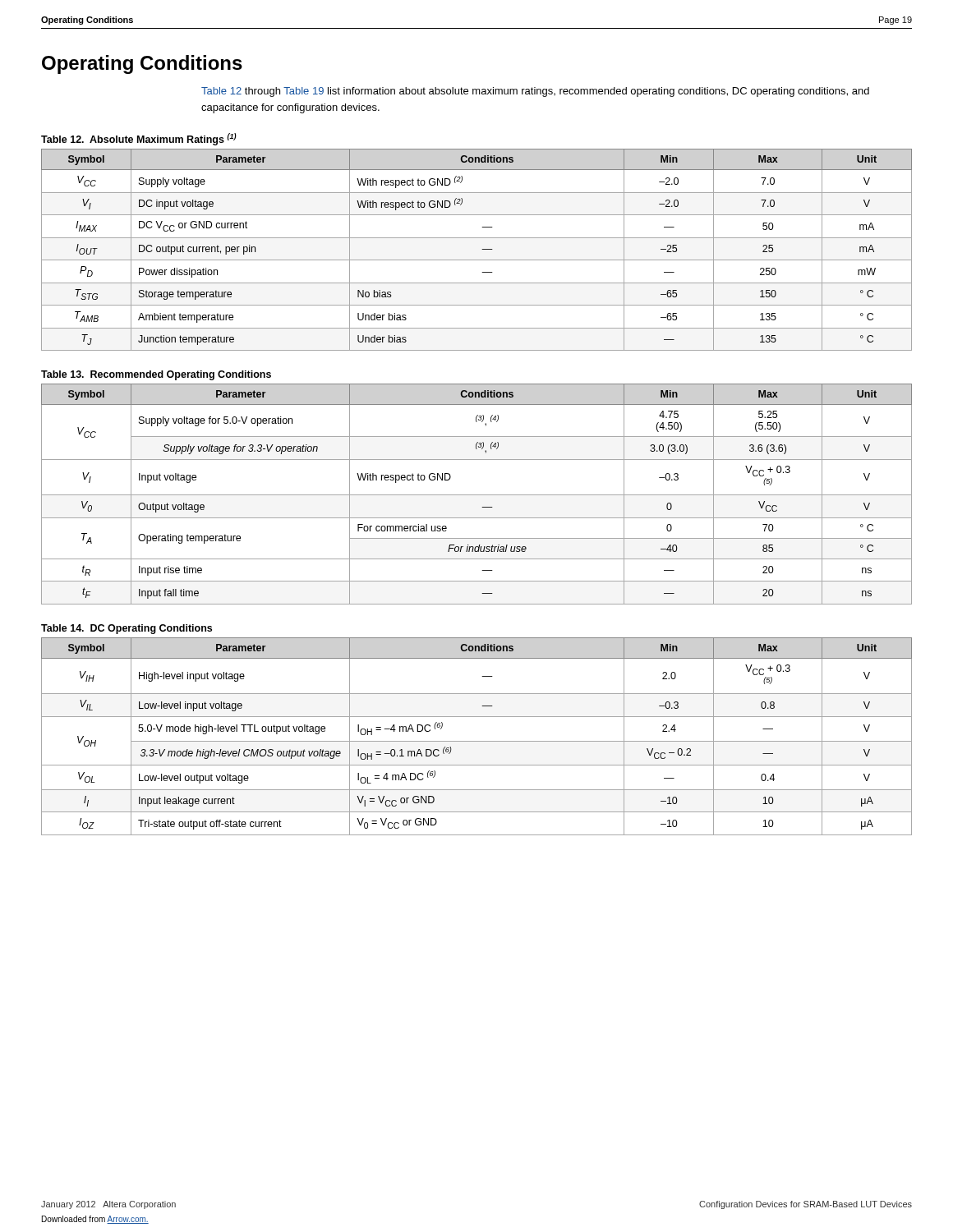Locate the table with the text "Input rise time"
This screenshot has height=1232, width=953.
(476, 494)
